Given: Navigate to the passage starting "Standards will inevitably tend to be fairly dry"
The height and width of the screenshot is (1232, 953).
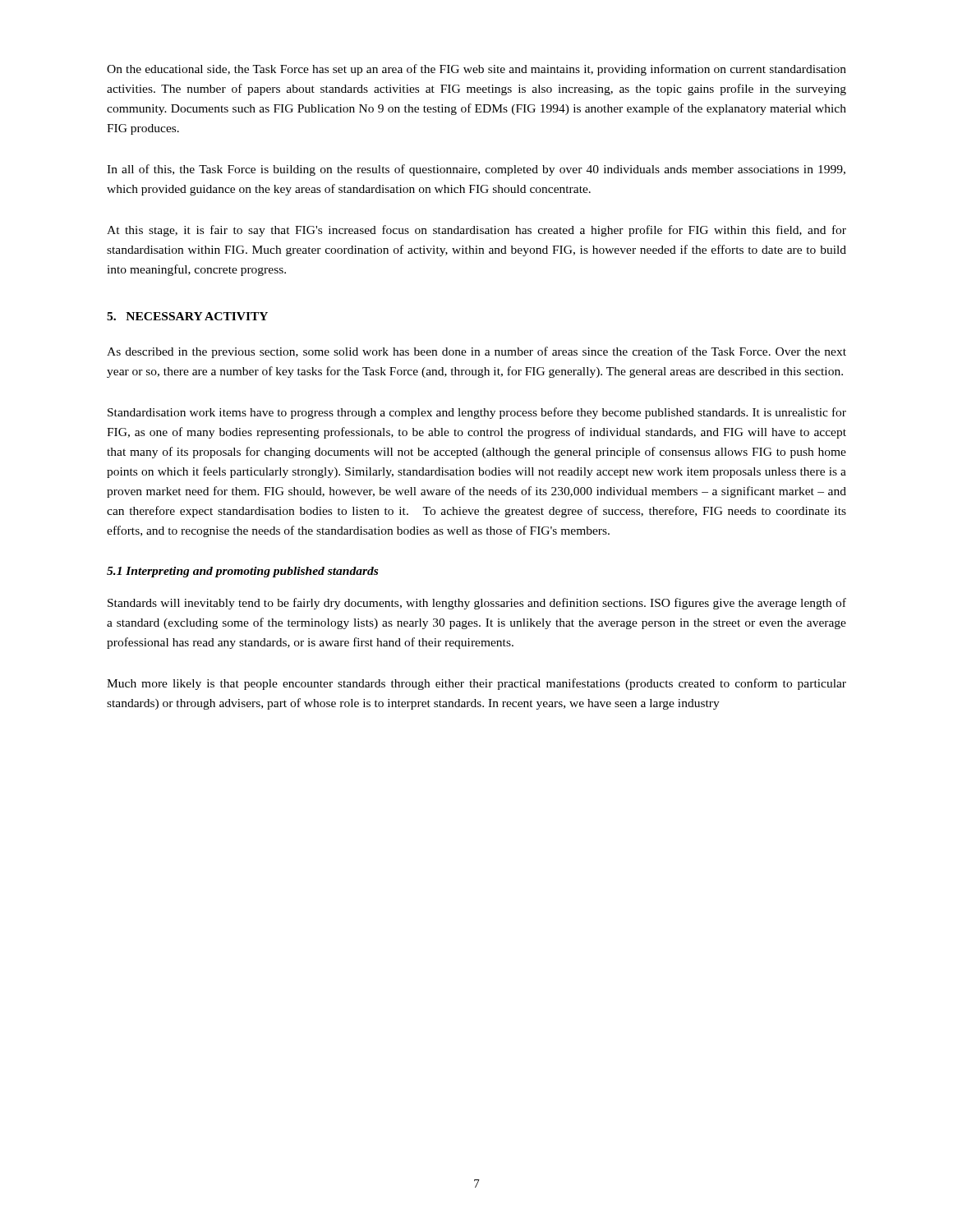Looking at the screenshot, I should 476,622.
